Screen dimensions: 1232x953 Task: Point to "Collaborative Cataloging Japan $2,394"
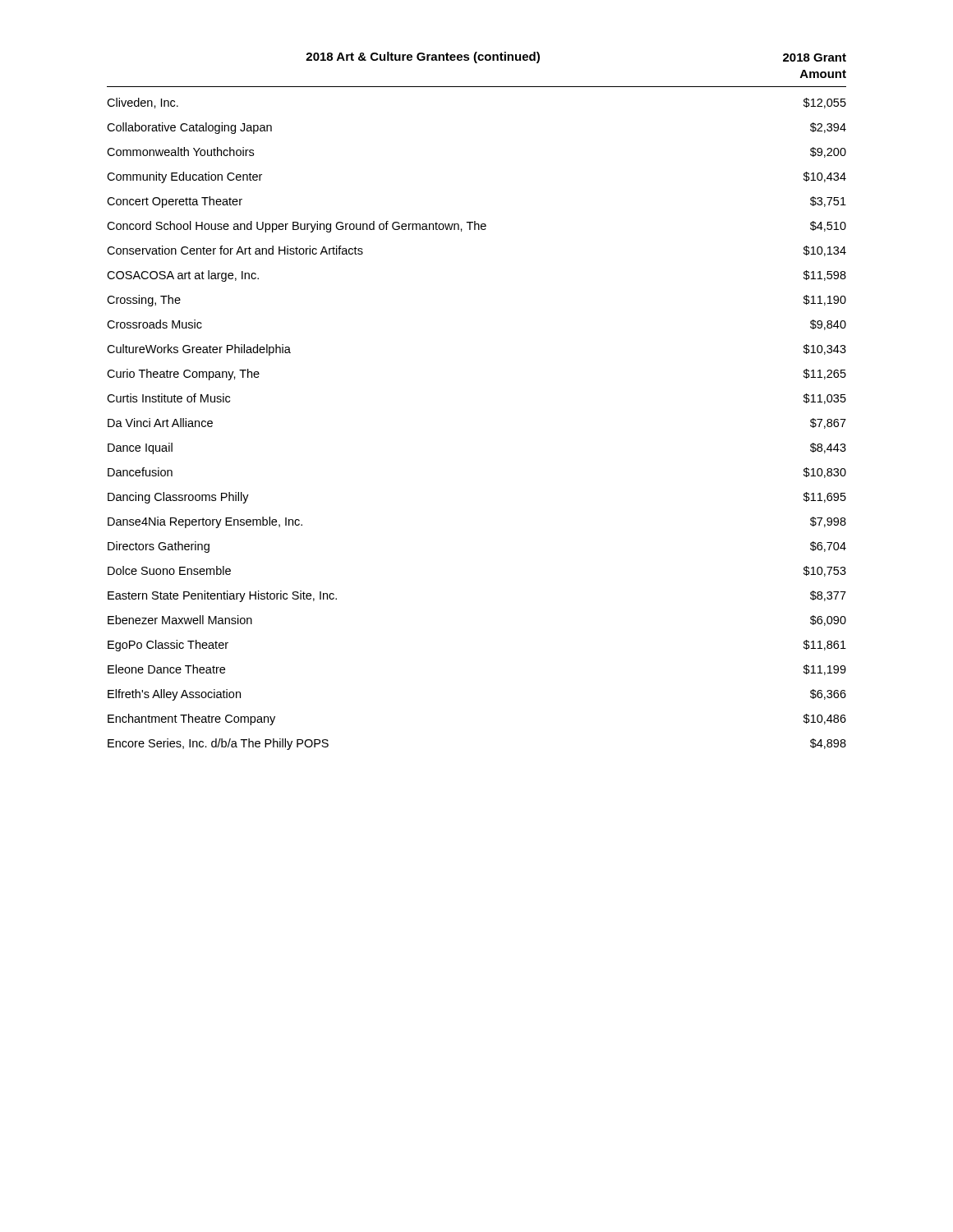point(193,128)
